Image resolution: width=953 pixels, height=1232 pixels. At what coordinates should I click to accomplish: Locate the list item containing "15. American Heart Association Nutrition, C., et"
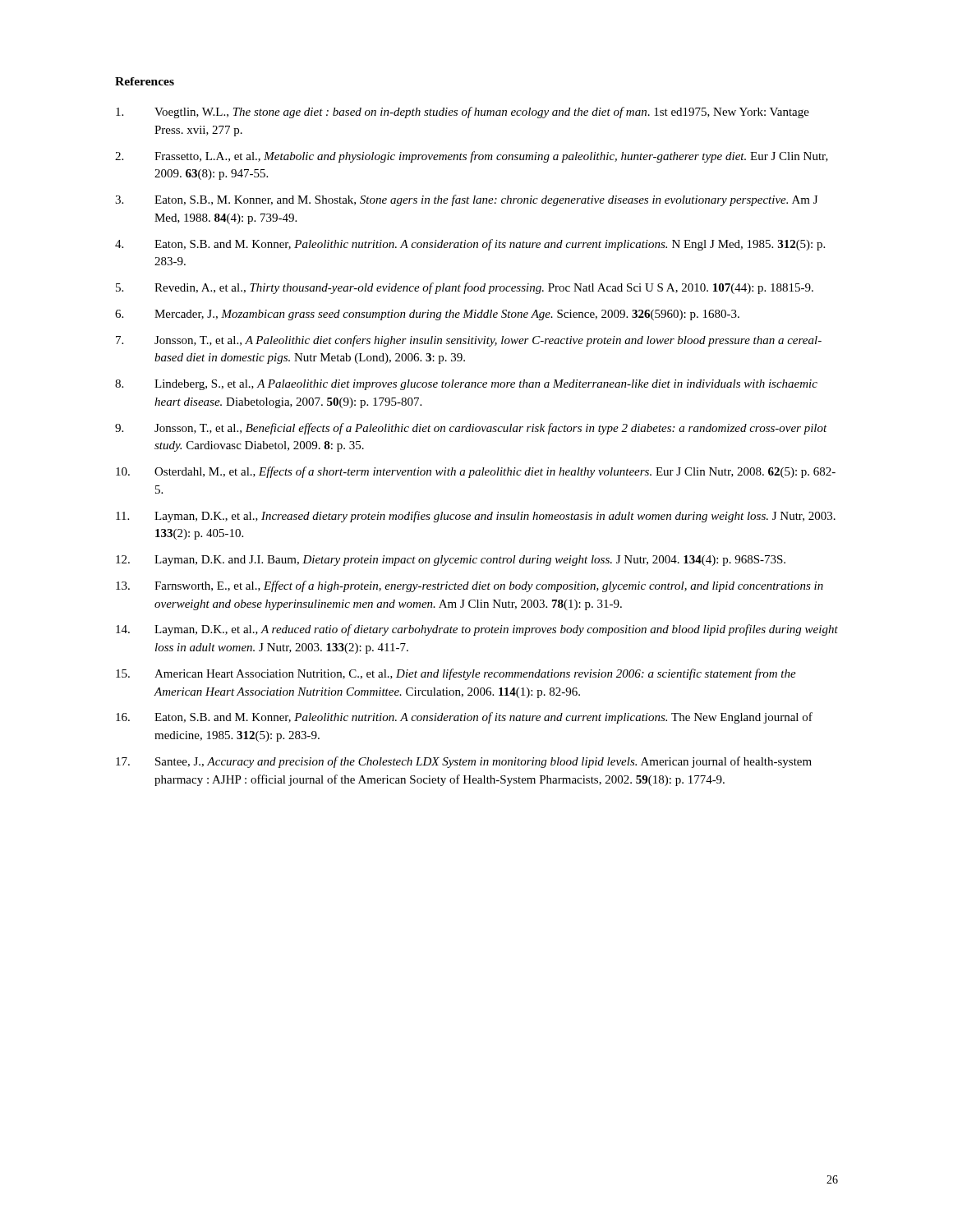[x=476, y=683]
